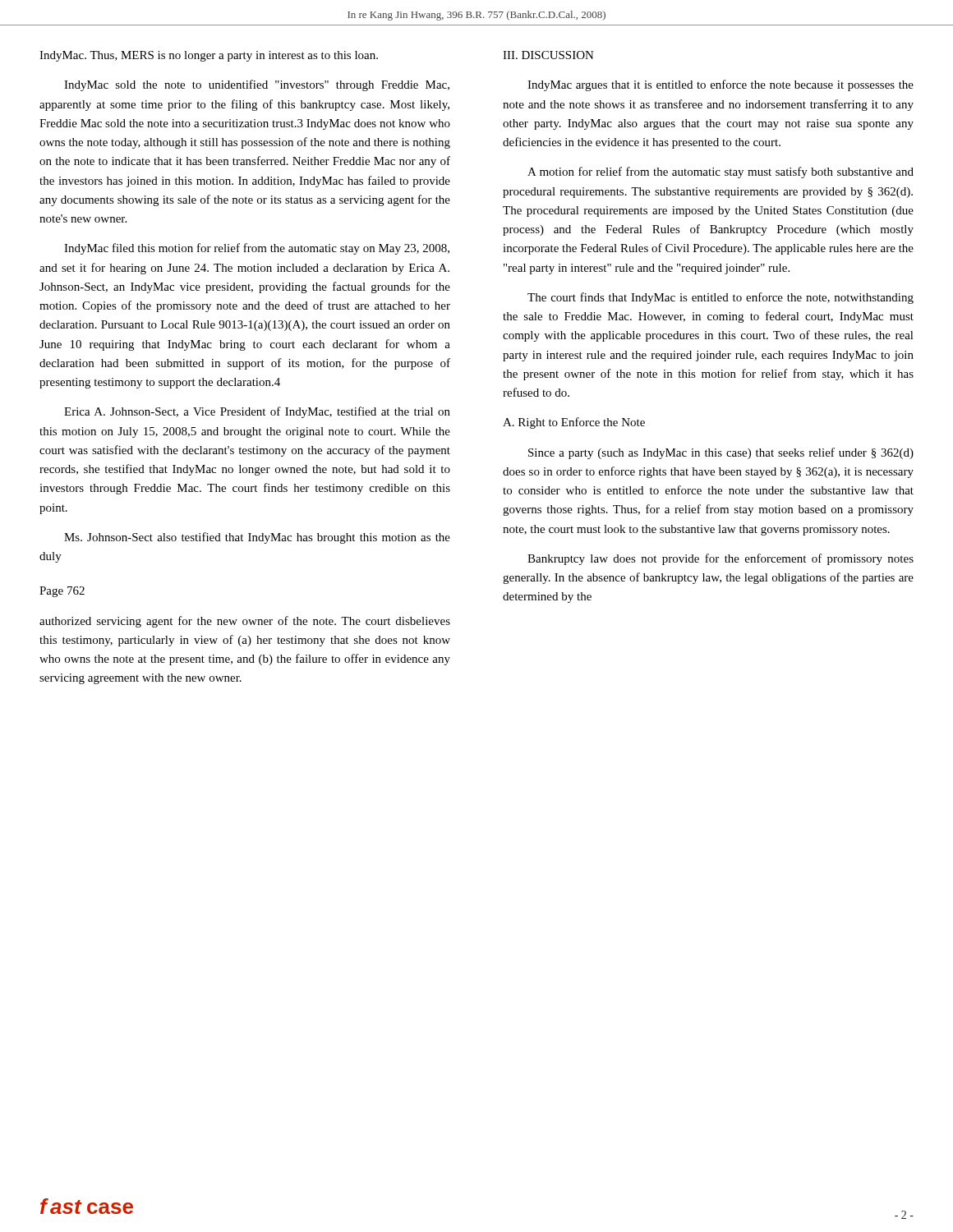Locate the text block containing "Ms. Johnson-Sect also testified"
This screenshot has width=953, height=1232.
[x=245, y=547]
